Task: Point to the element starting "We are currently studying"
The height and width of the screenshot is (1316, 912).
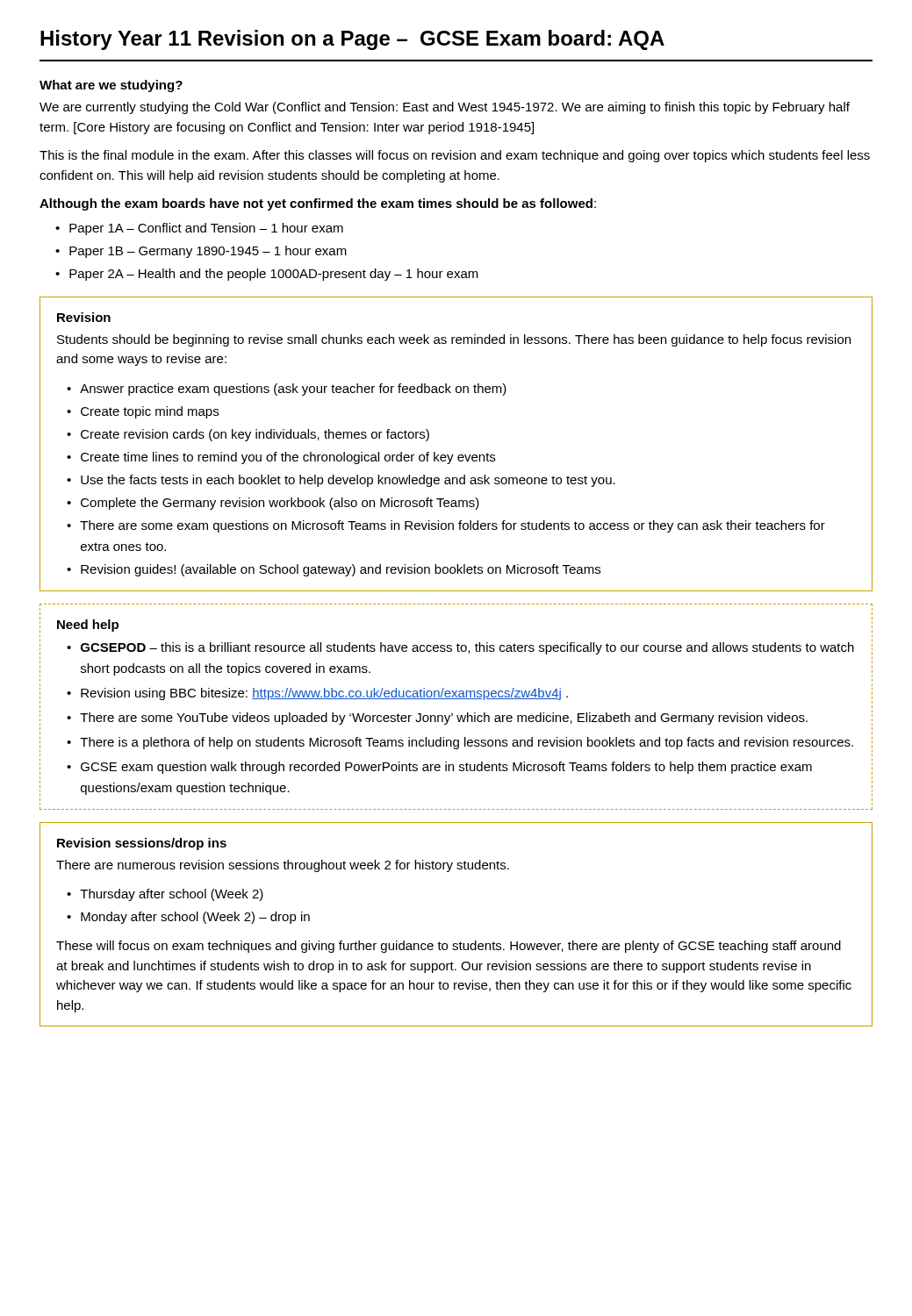Action: [x=445, y=116]
